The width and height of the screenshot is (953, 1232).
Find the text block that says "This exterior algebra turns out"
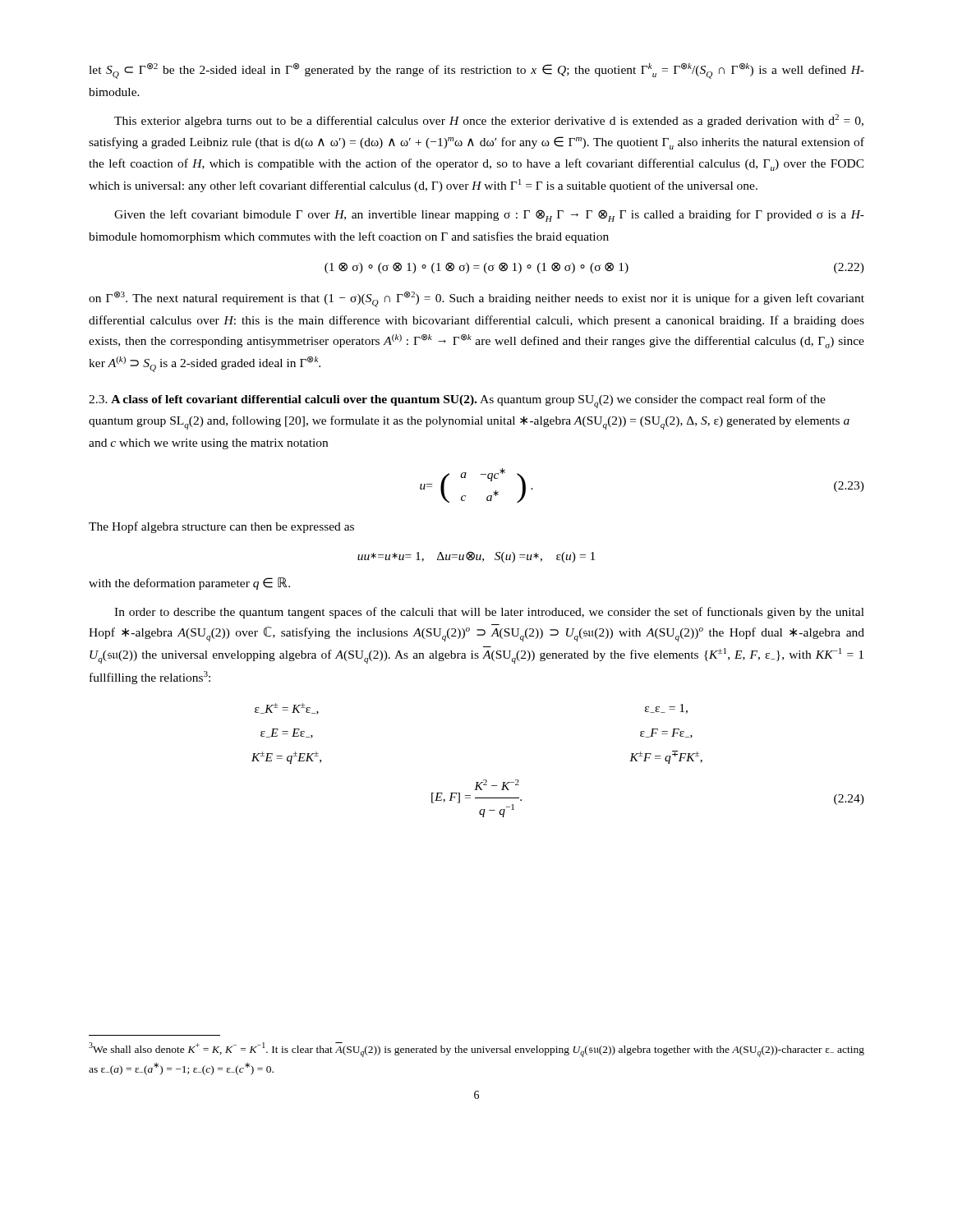[x=476, y=152]
